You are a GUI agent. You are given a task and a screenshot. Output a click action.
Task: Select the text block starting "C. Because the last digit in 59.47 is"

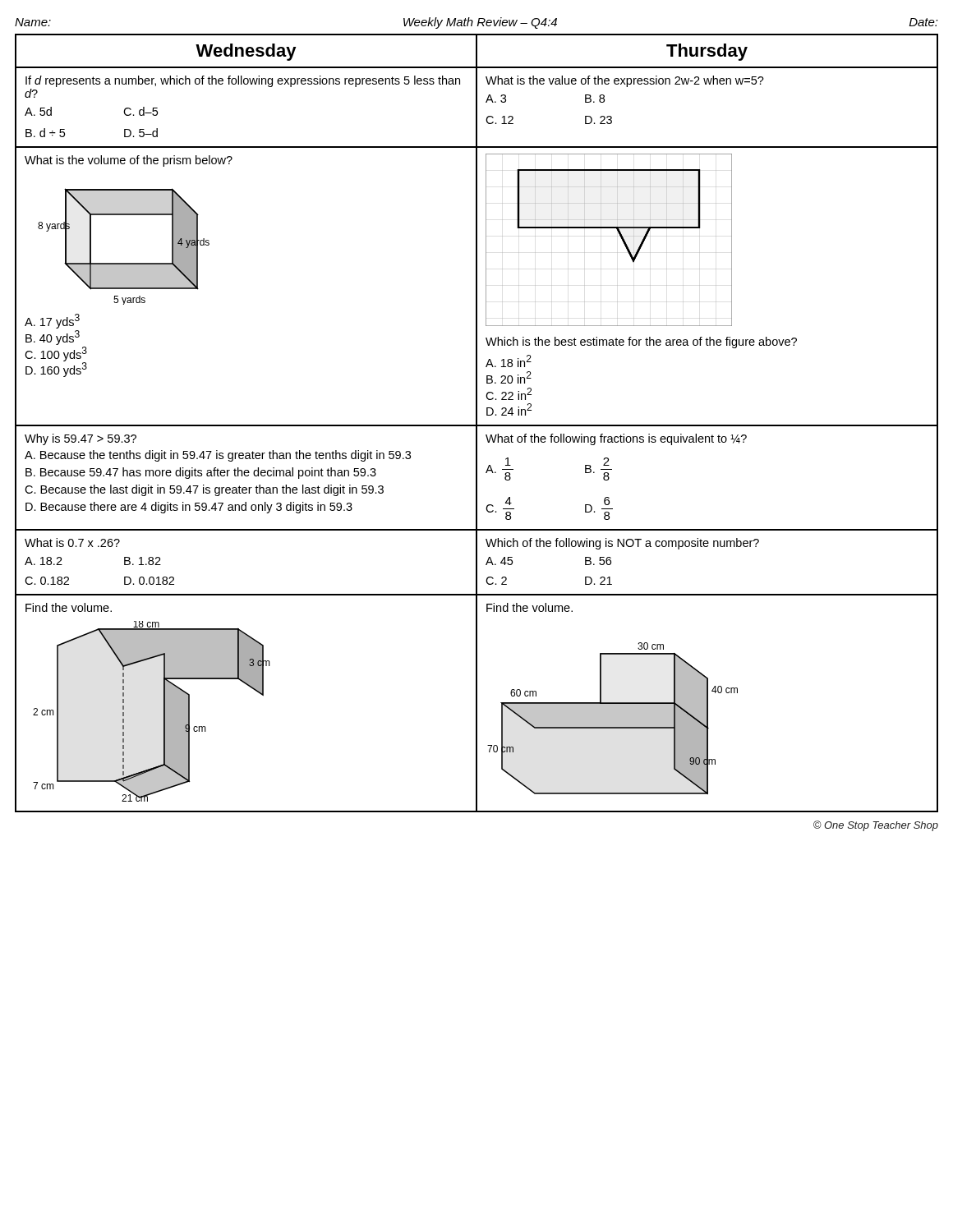point(204,490)
